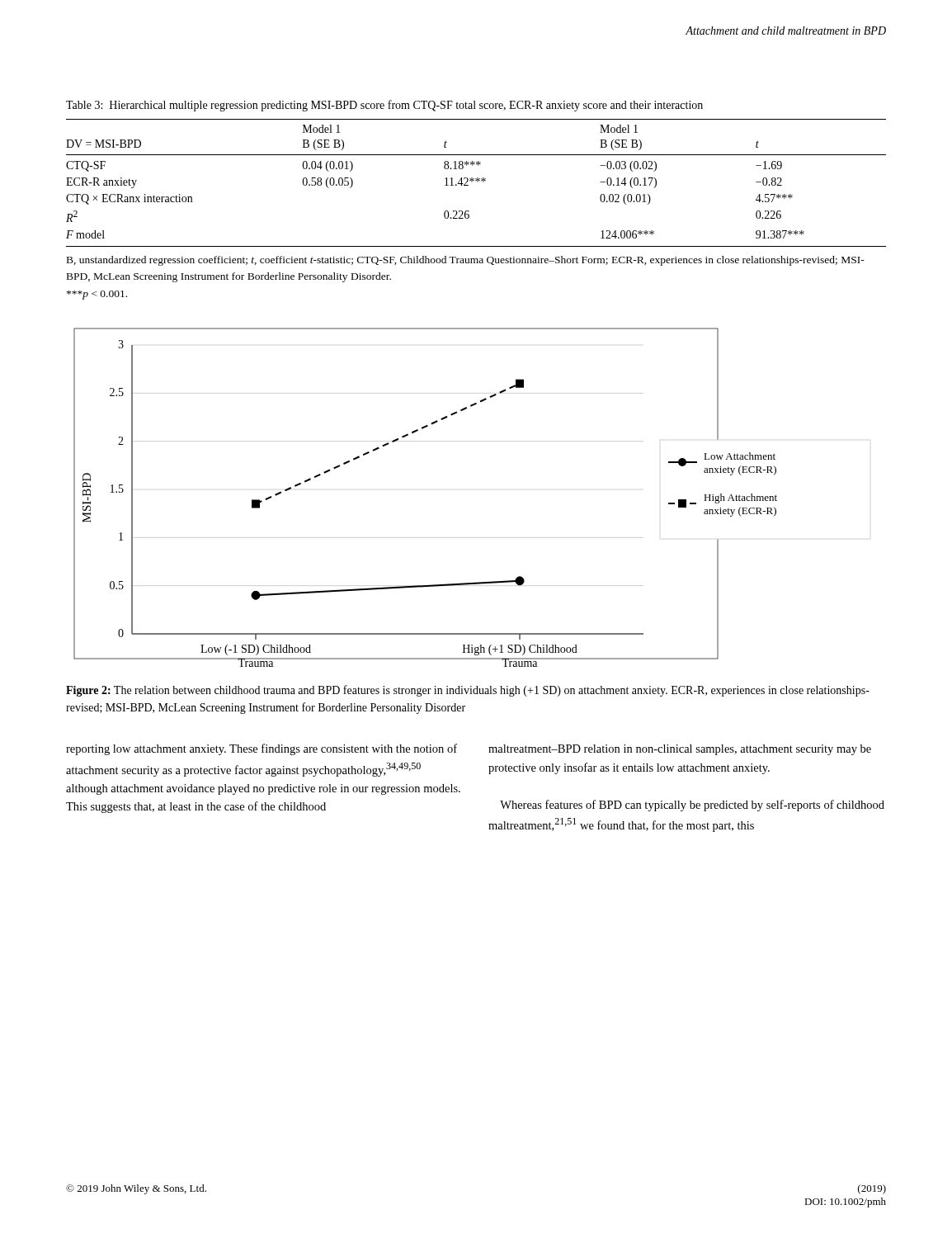Find the text starting "B, unstandardized regression coefficient; t,"

pyautogui.click(x=465, y=268)
